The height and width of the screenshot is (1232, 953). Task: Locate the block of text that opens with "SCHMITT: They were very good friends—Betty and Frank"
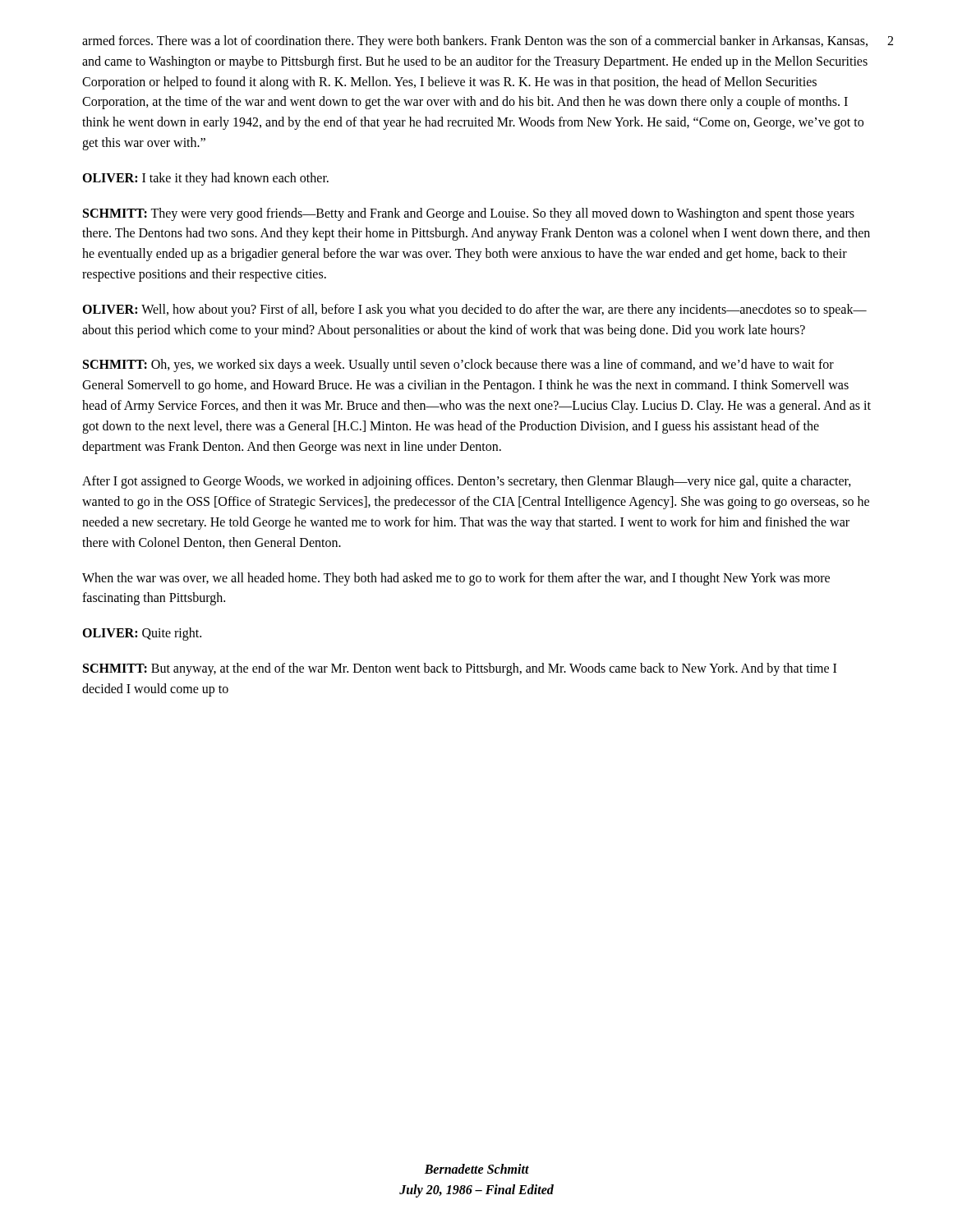click(x=476, y=243)
